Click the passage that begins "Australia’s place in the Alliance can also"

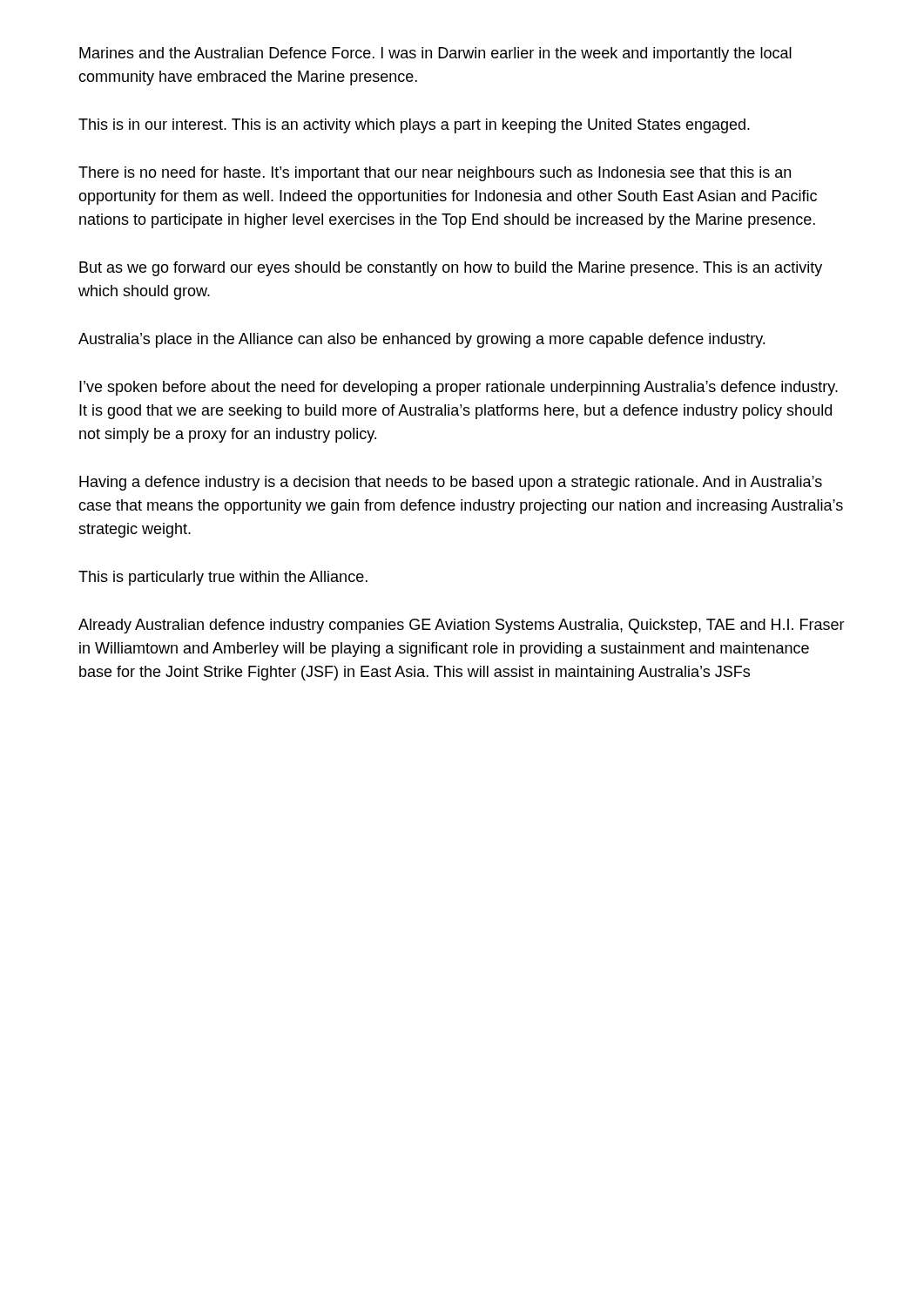(x=422, y=339)
